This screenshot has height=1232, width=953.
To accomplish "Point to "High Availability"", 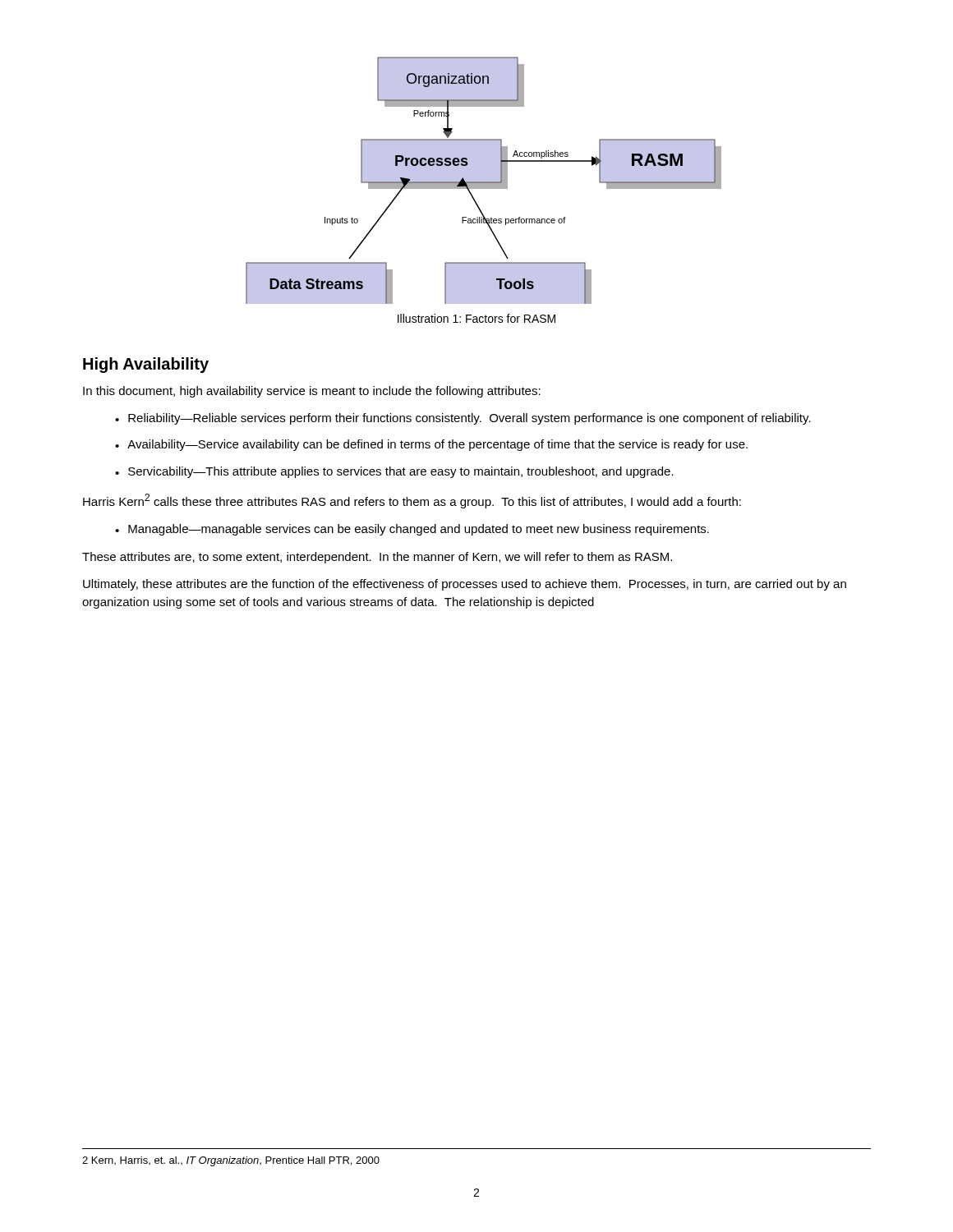I will pos(145,364).
